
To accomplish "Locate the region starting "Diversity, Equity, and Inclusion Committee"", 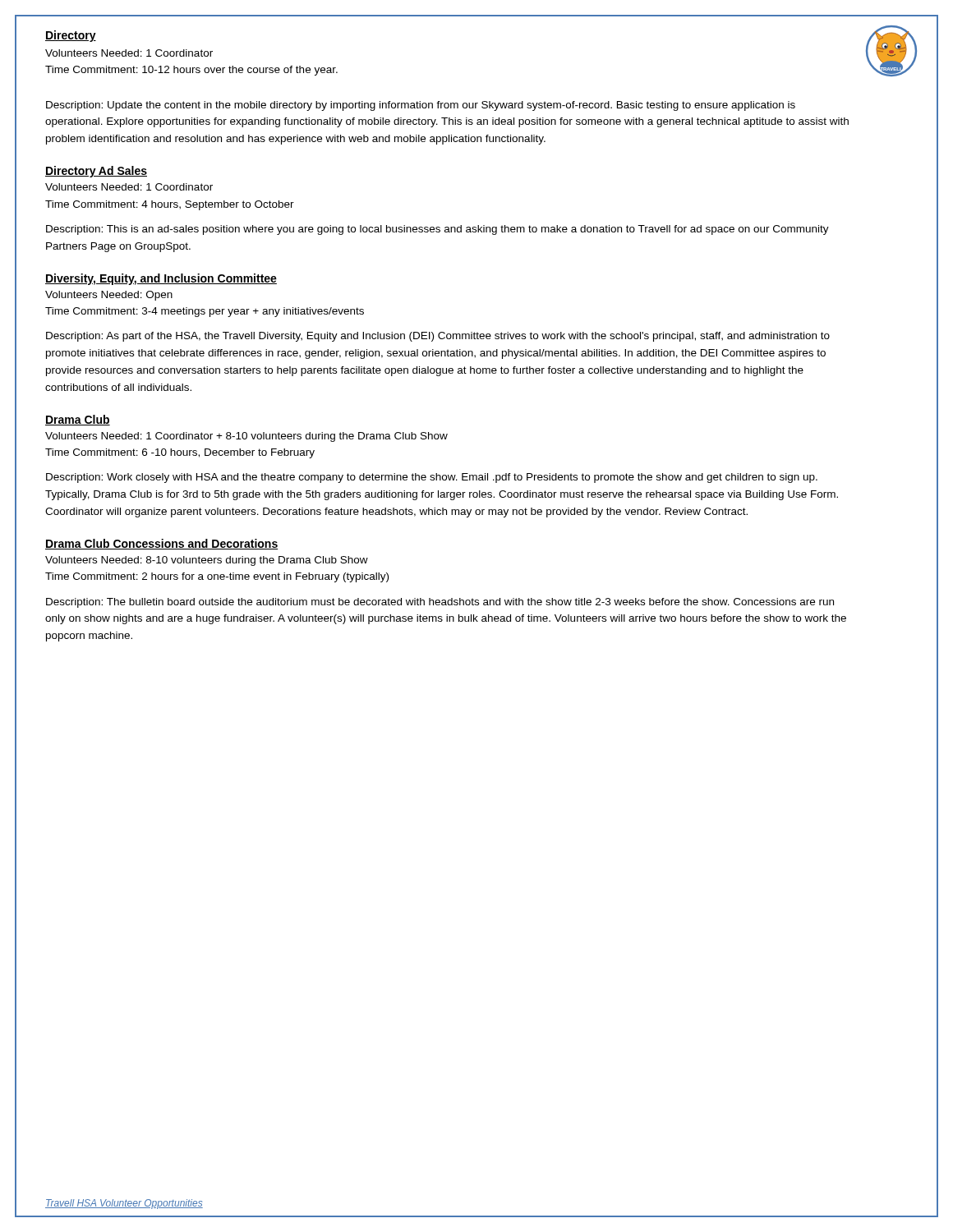I will [x=161, y=279].
